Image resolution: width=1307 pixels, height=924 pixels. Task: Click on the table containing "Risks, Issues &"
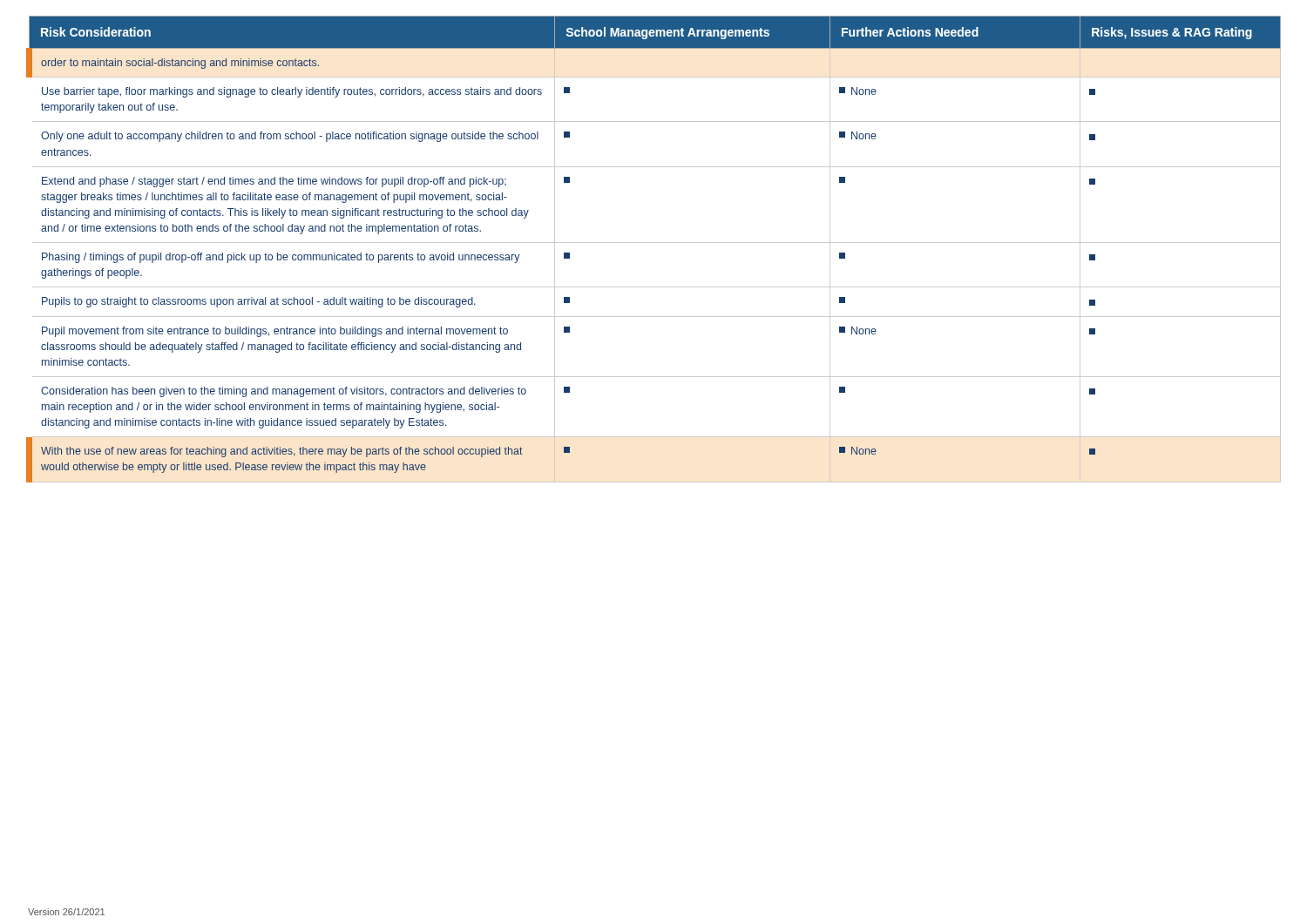(x=654, y=249)
